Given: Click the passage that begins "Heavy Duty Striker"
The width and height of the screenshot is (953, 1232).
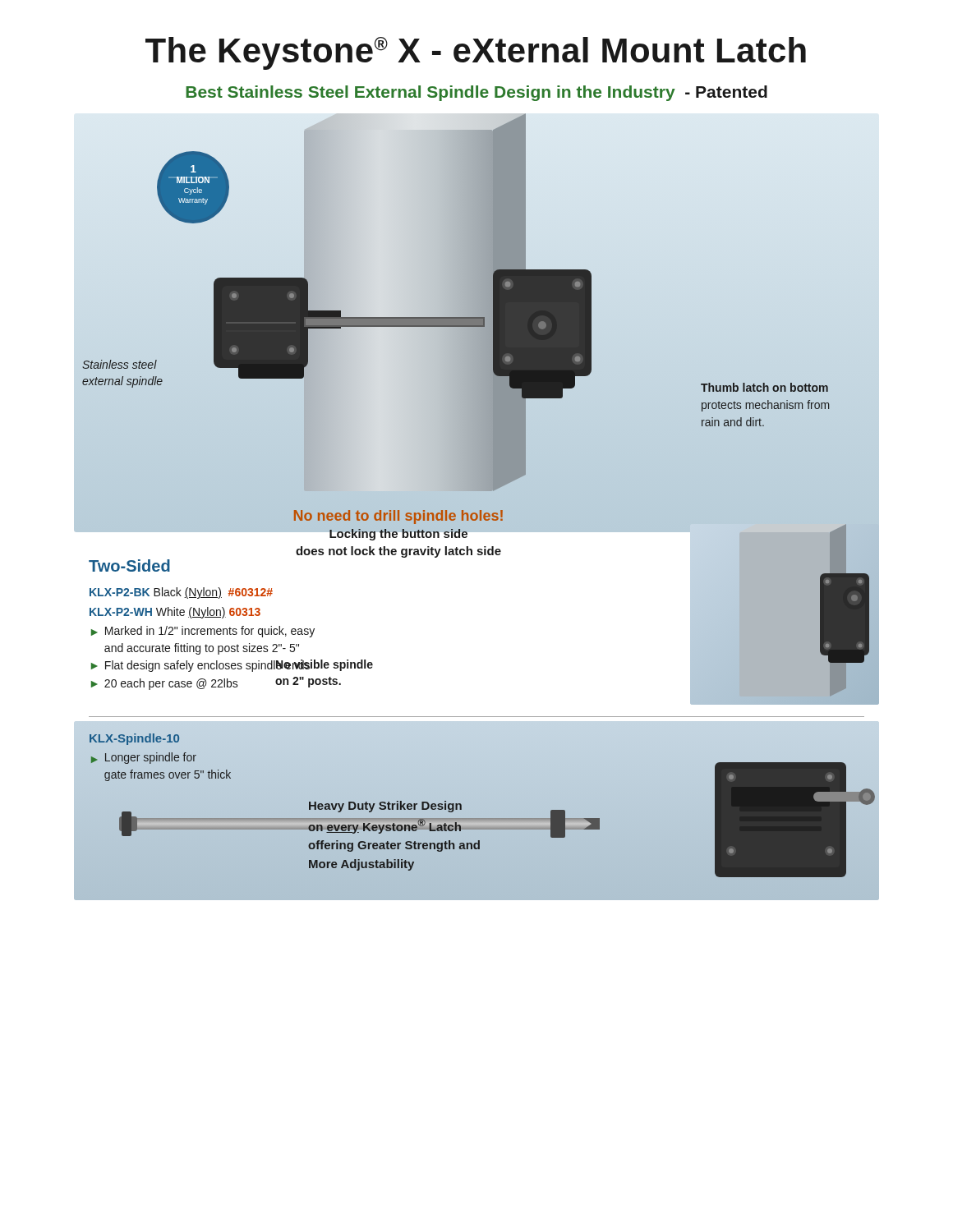Looking at the screenshot, I should click(x=394, y=834).
